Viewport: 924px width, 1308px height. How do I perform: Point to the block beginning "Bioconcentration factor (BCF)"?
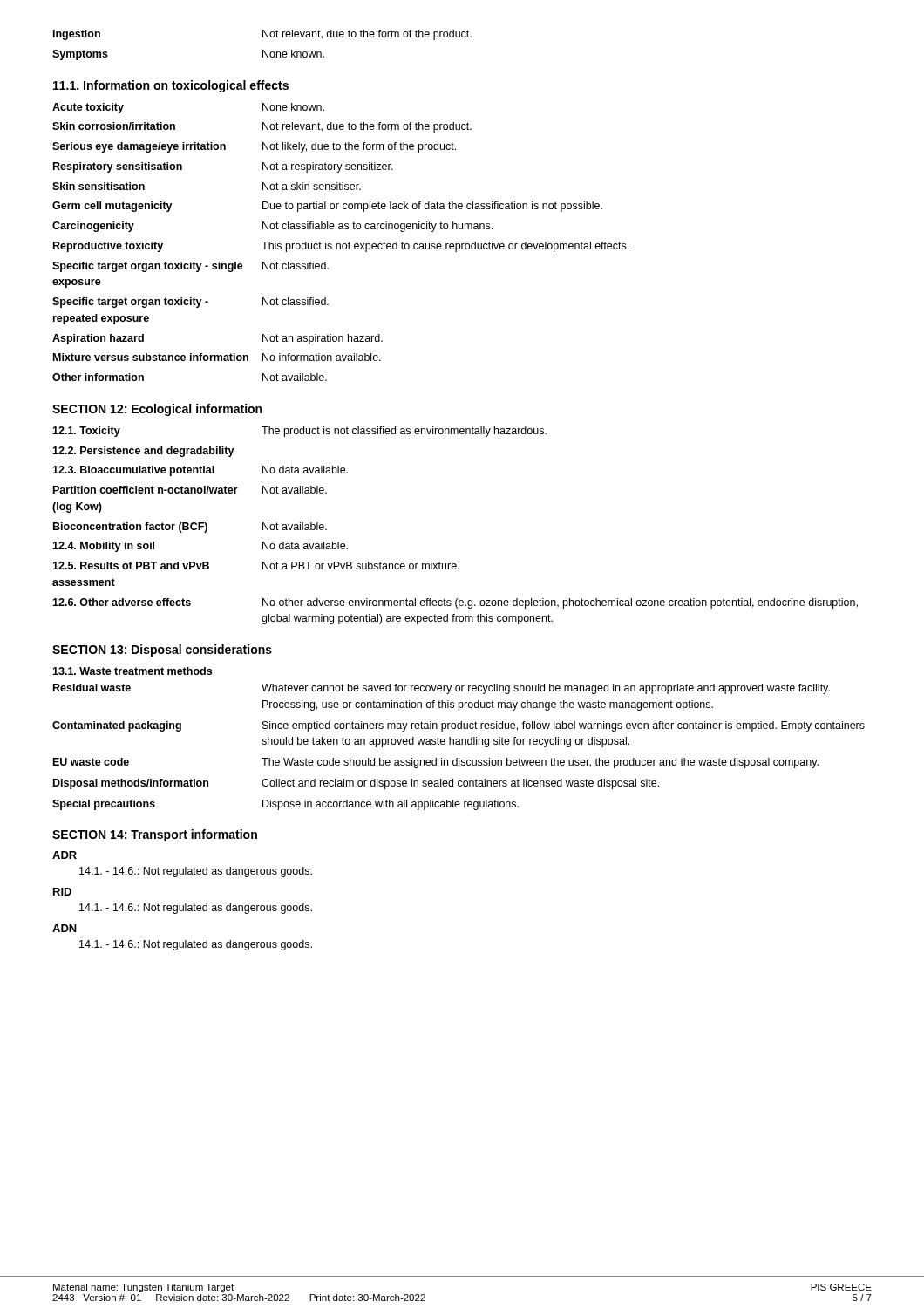point(190,528)
